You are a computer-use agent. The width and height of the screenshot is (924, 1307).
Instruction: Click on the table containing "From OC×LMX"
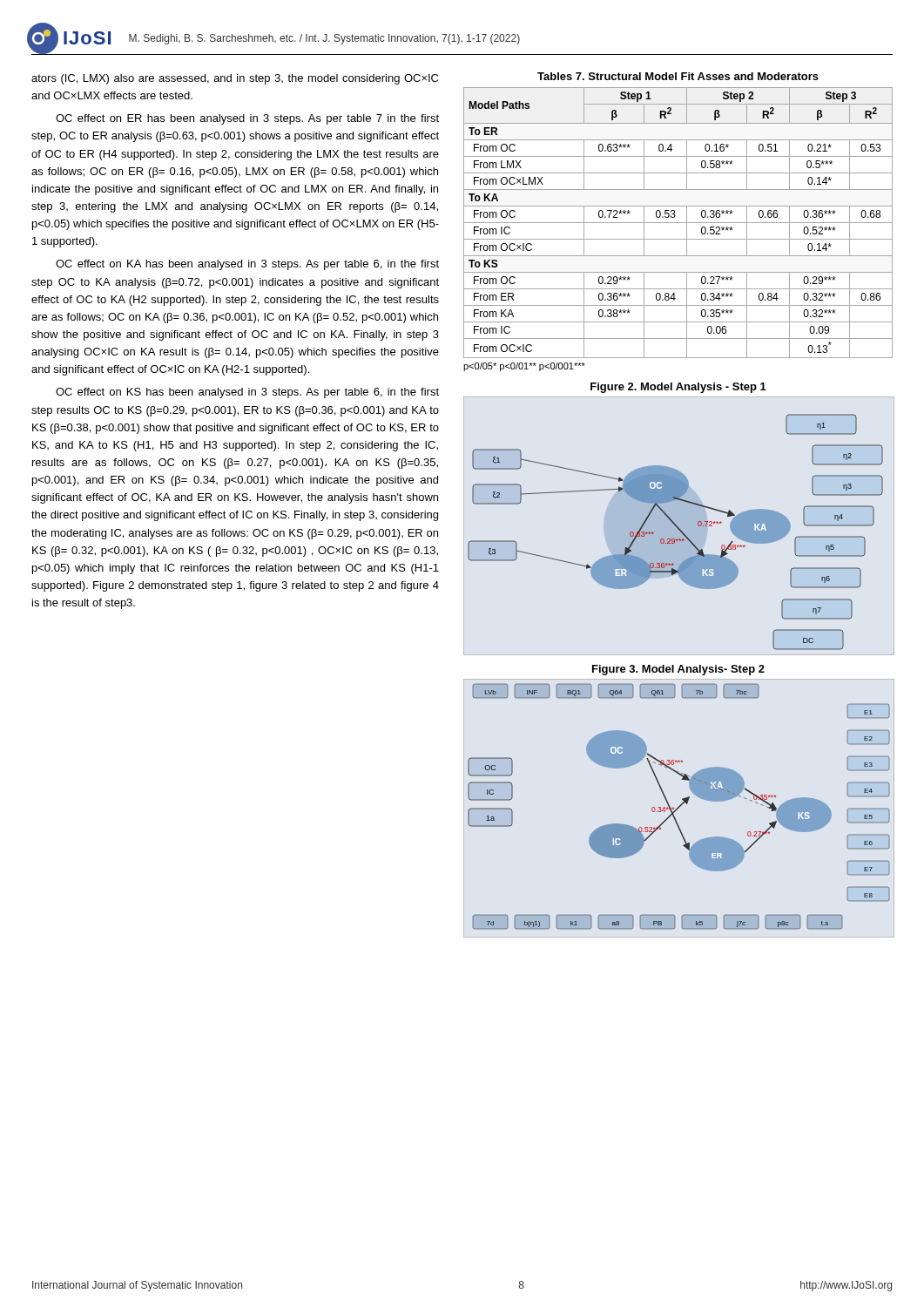[678, 229]
